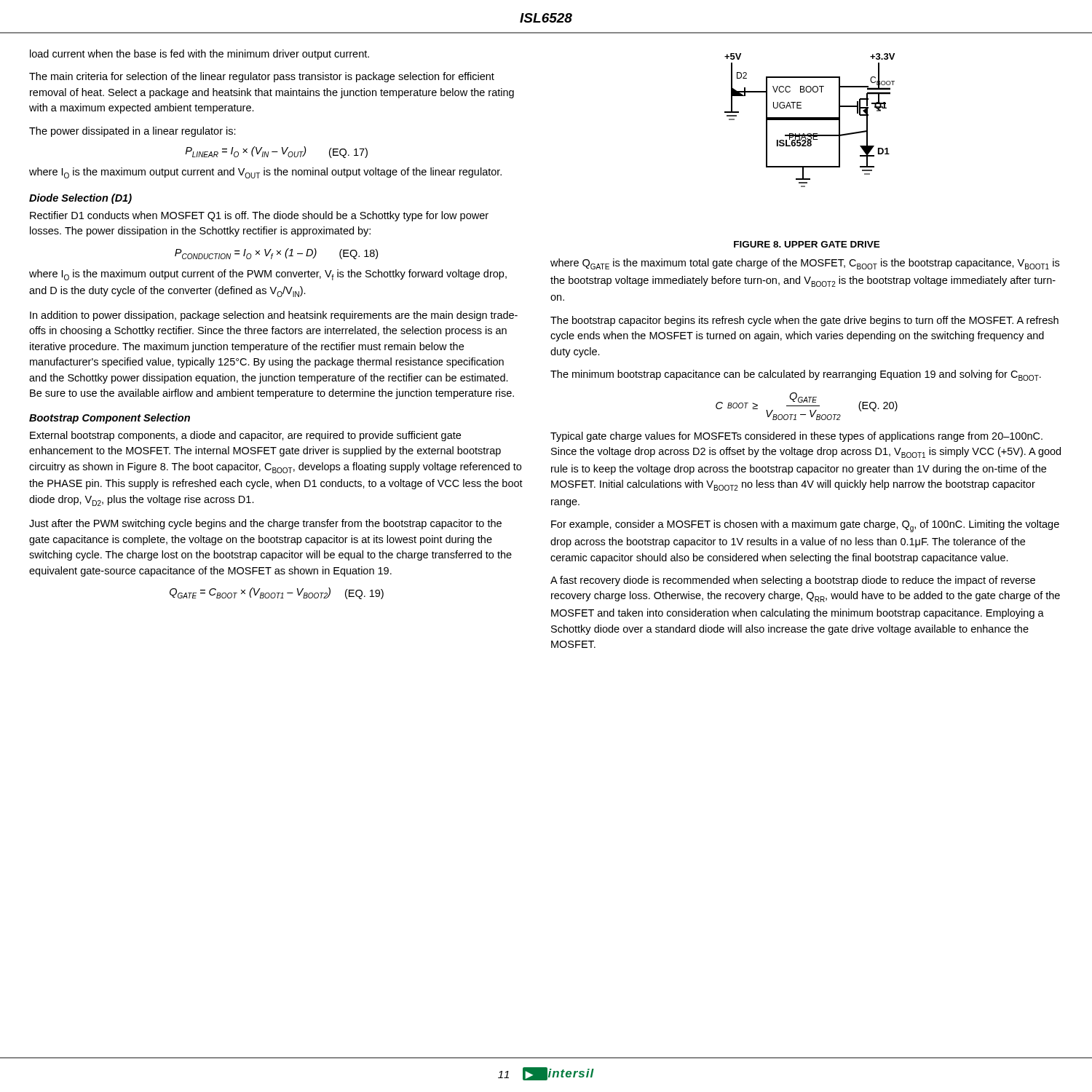The image size is (1092, 1092).
Task: Click on the section header that says "Bootstrap Component Selection"
Action: (x=110, y=418)
